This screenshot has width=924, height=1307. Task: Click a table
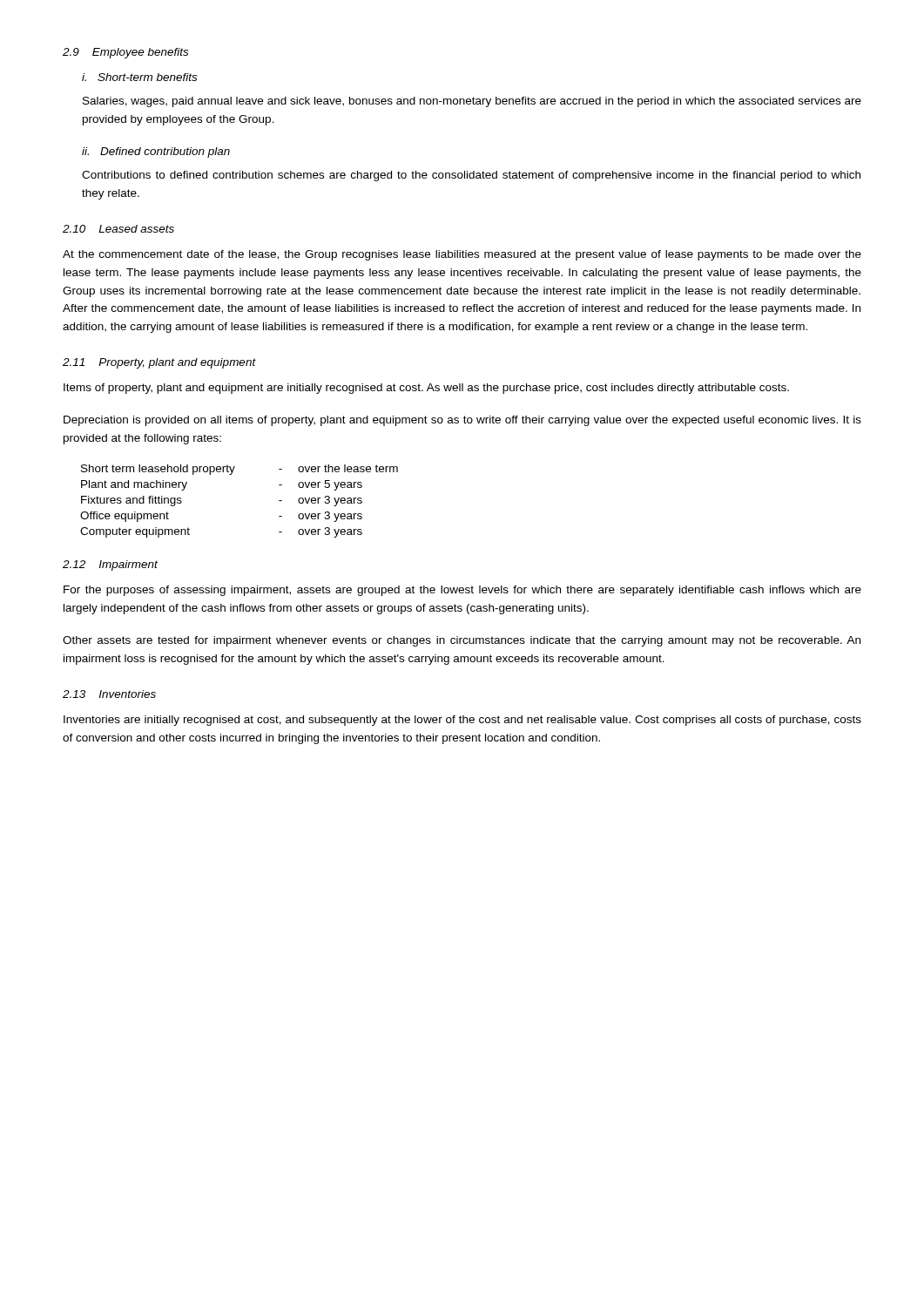462,499
